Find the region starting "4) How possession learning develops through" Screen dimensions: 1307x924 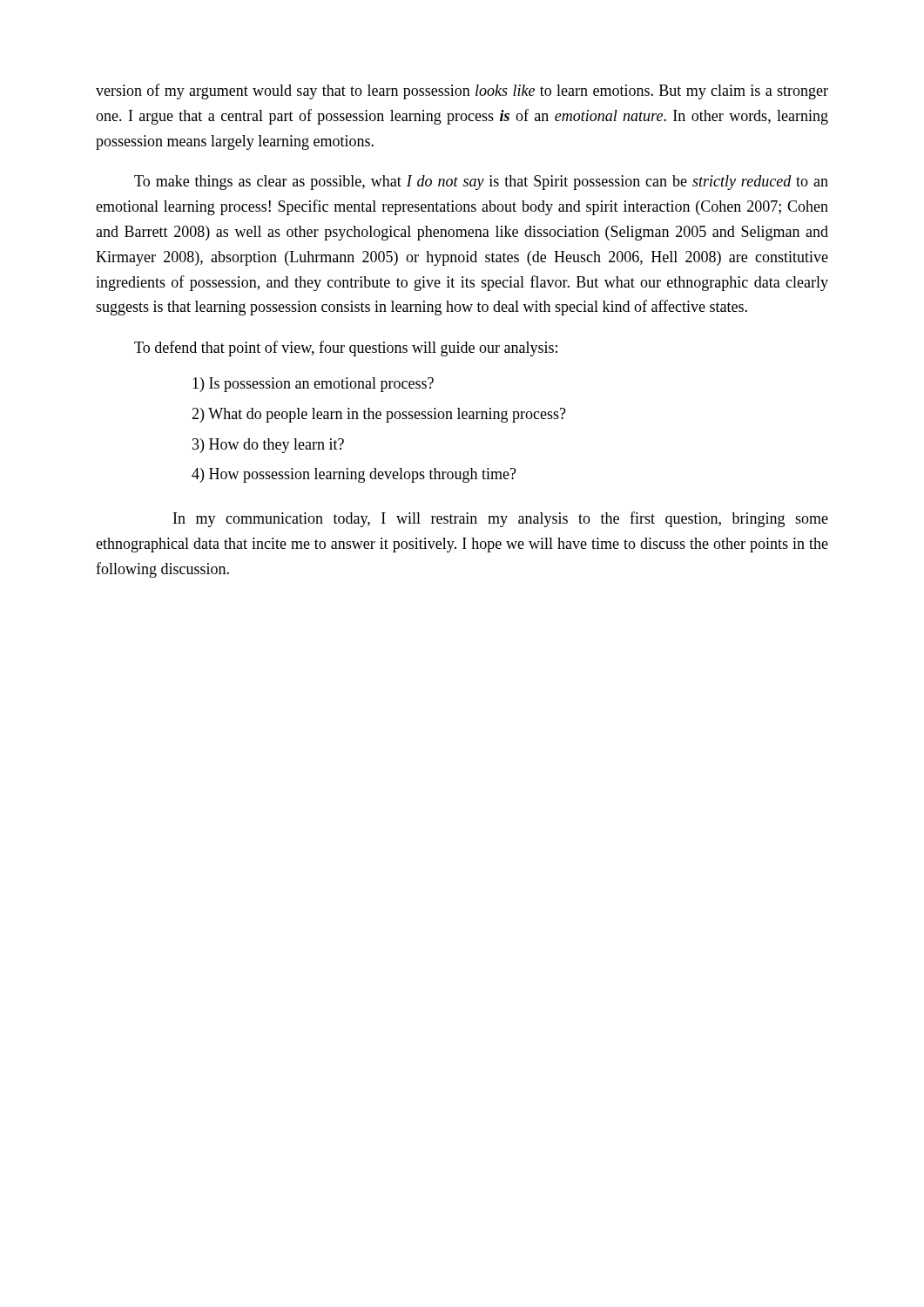tap(354, 474)
